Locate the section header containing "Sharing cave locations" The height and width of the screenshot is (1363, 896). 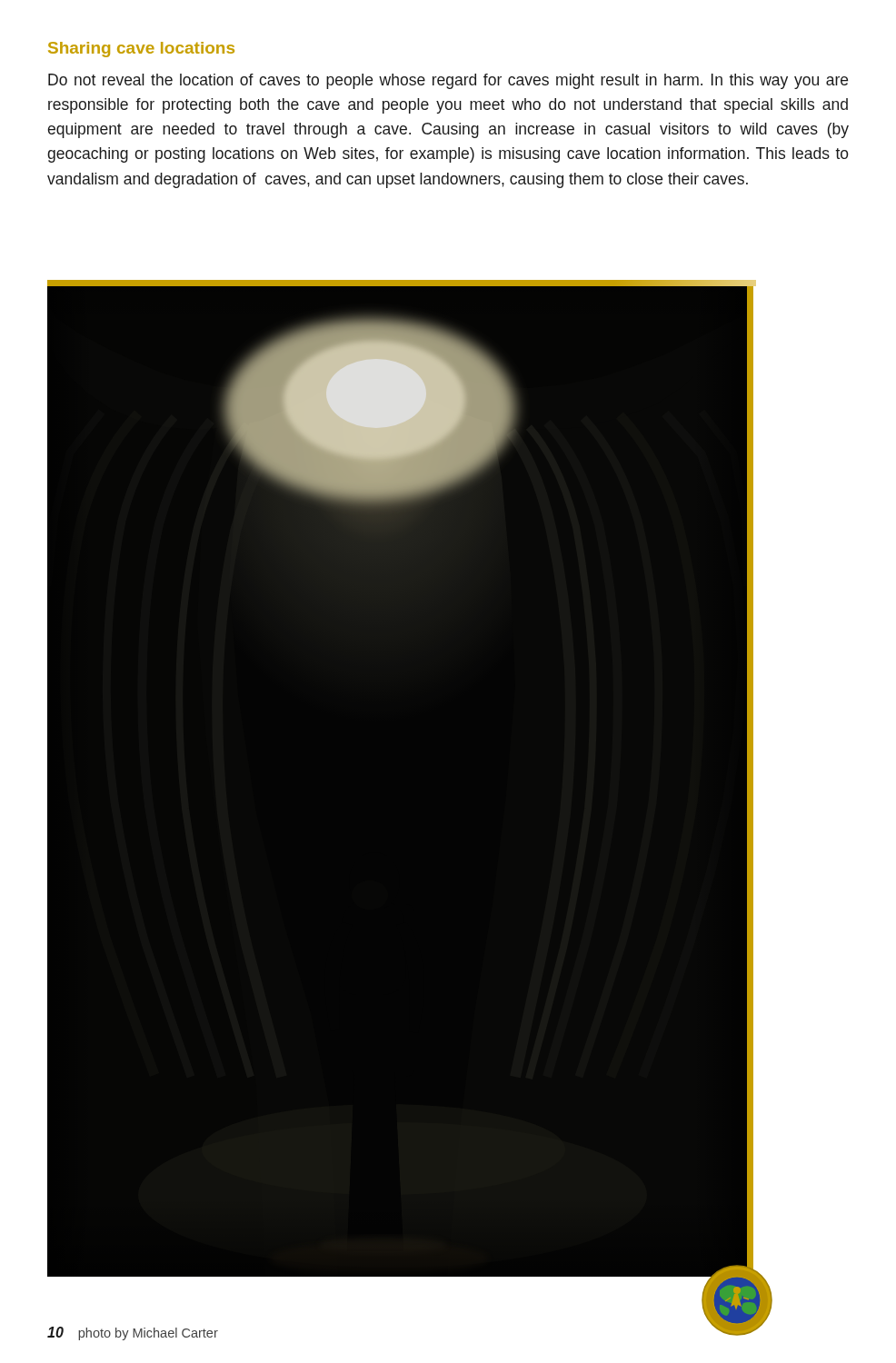click(x=141, y=48)
